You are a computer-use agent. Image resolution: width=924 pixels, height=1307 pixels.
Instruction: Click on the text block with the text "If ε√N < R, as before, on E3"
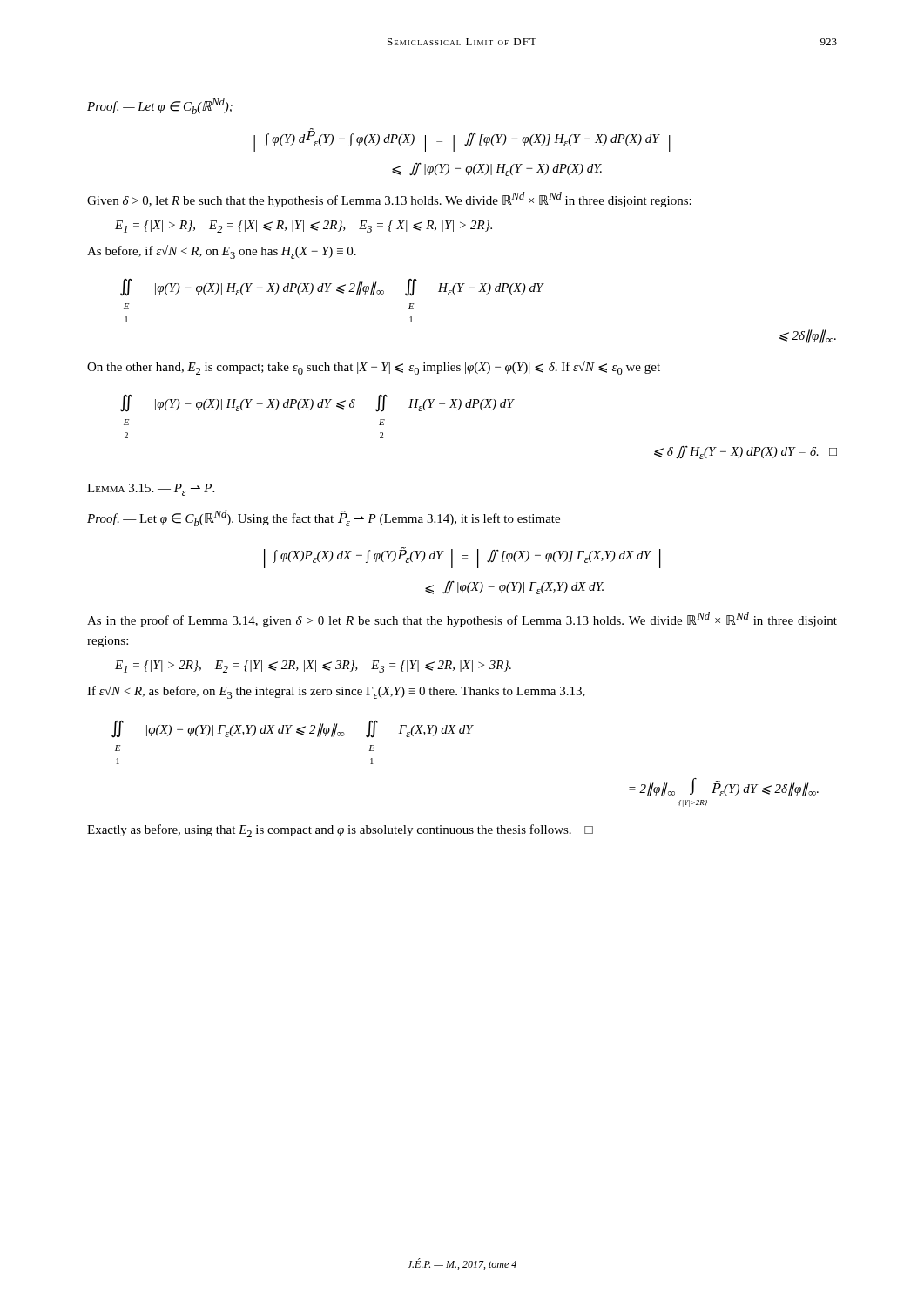336,693
